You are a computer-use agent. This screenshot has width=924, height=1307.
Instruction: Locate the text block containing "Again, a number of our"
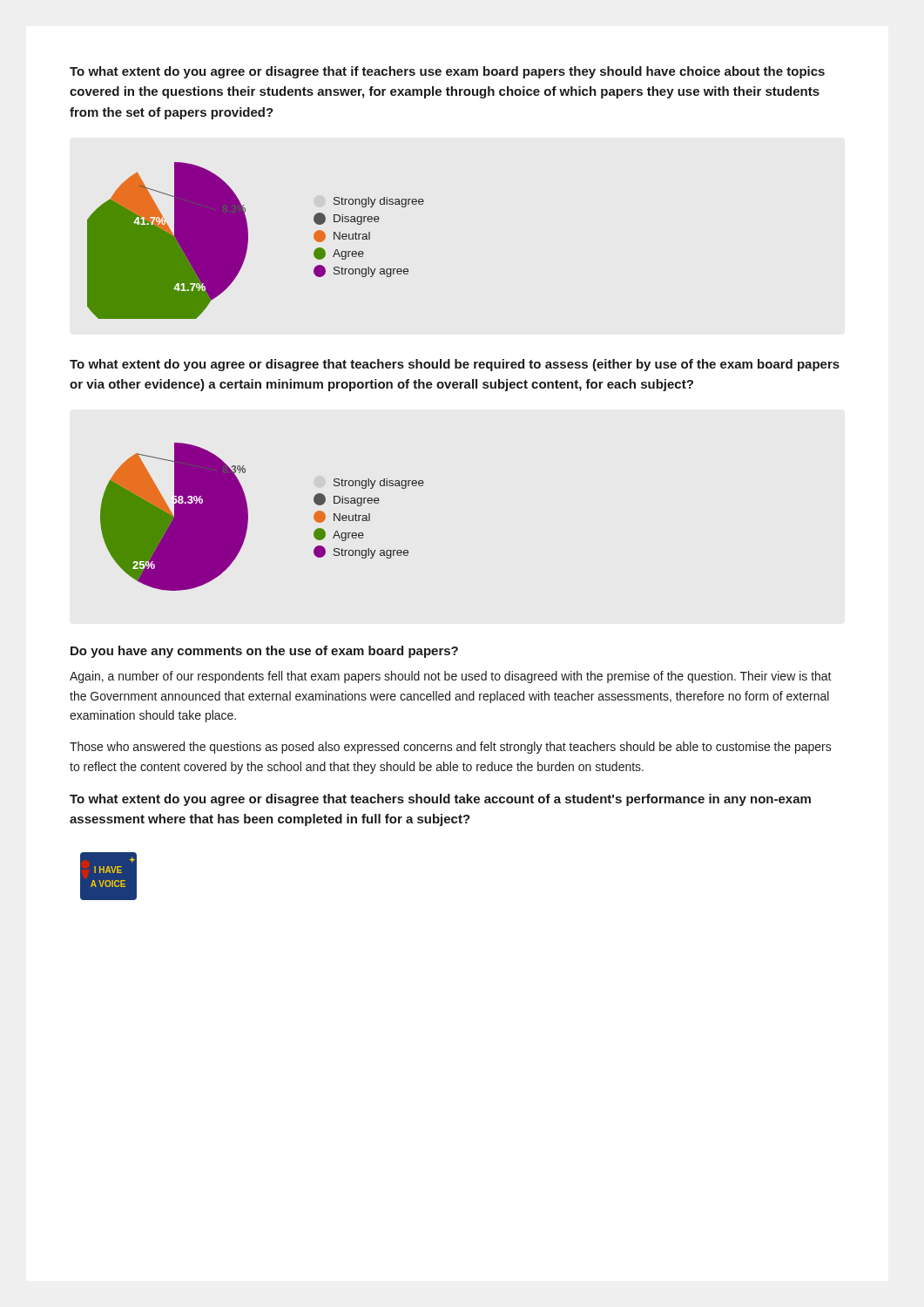point(450,696)
